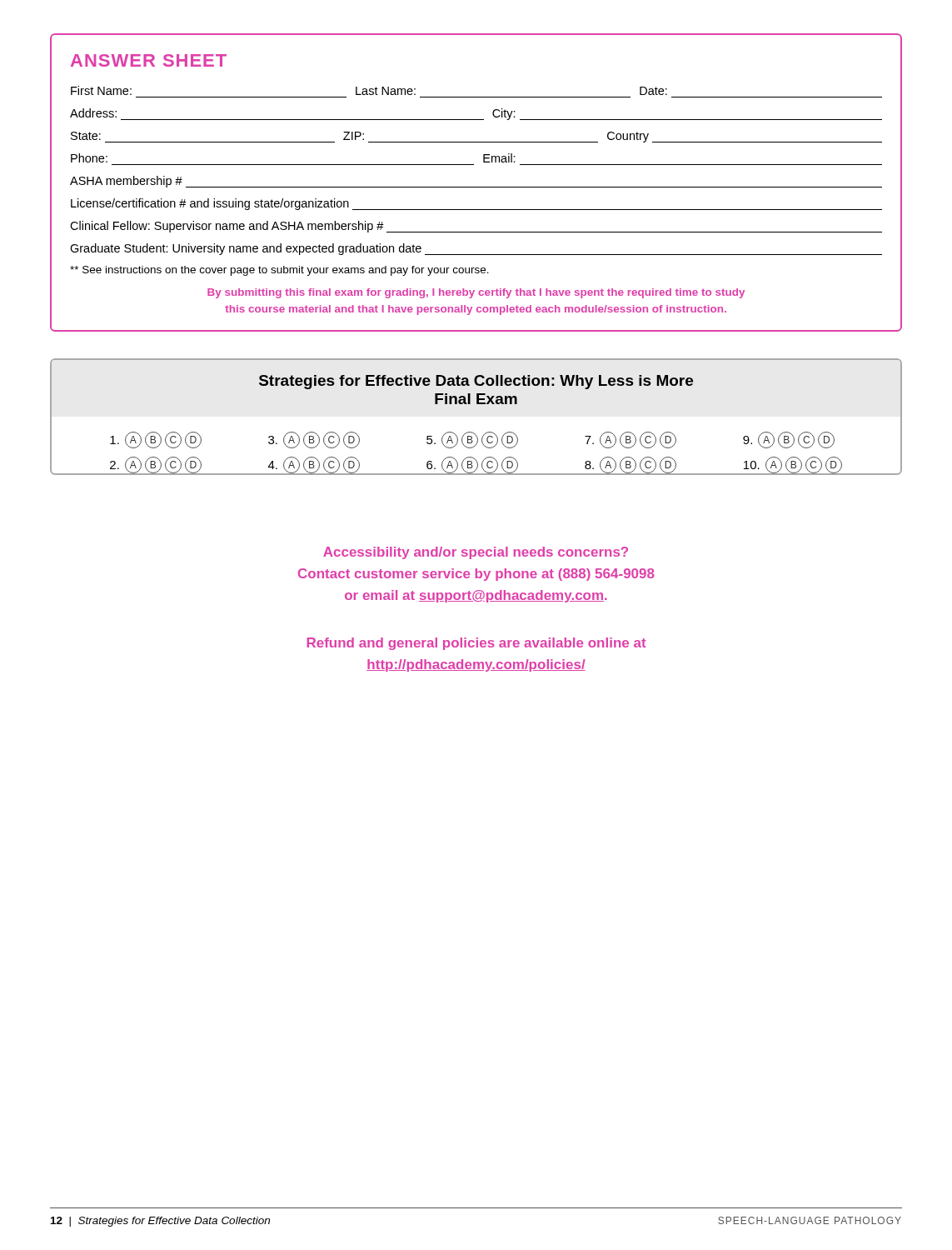
Task: Click the title that begins "Strategies for Effective Data Collection:"
Action: pyautogui.click(x=476, y=416)
